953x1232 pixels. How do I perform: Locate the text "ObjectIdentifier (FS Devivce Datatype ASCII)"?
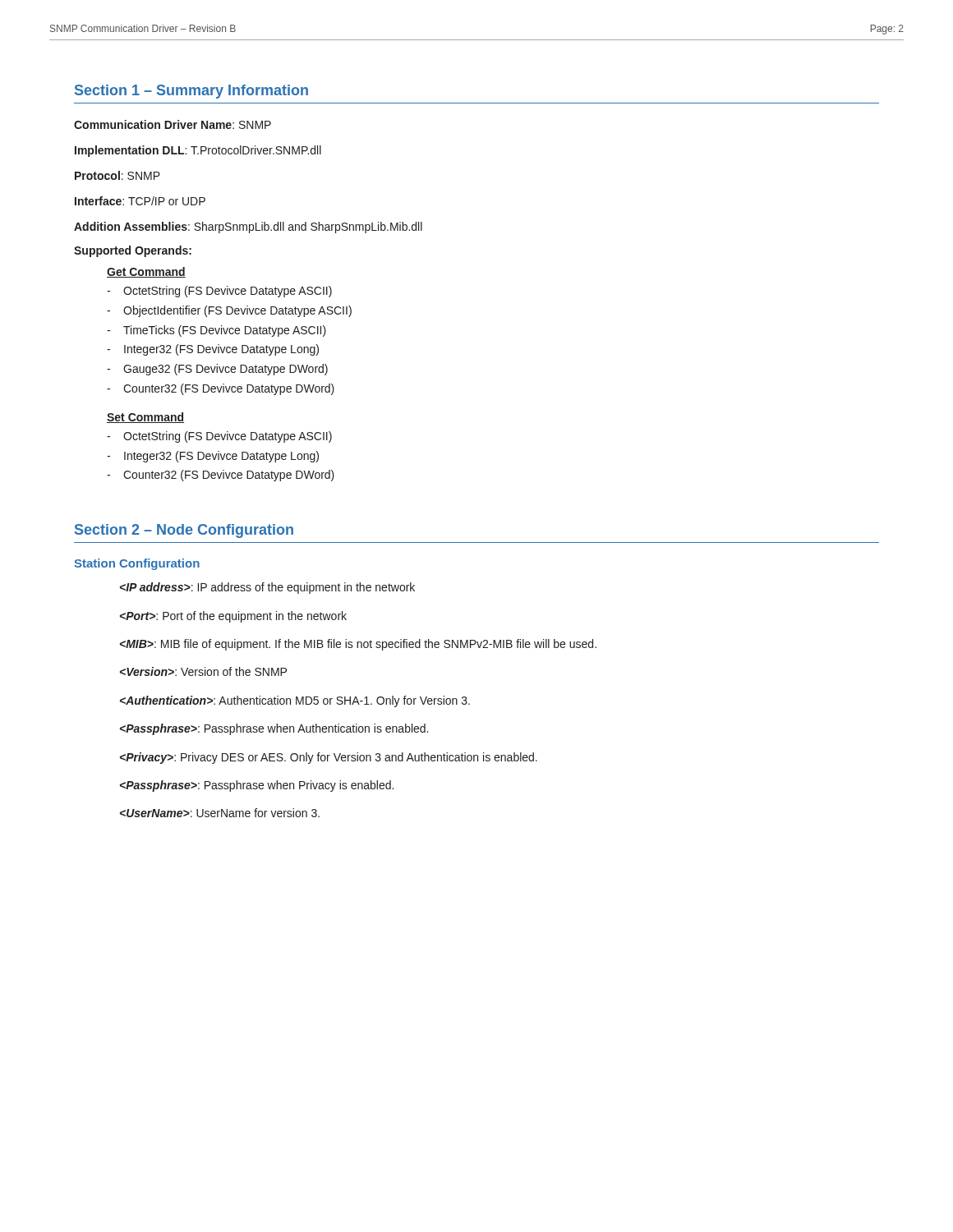click(229, 311)
